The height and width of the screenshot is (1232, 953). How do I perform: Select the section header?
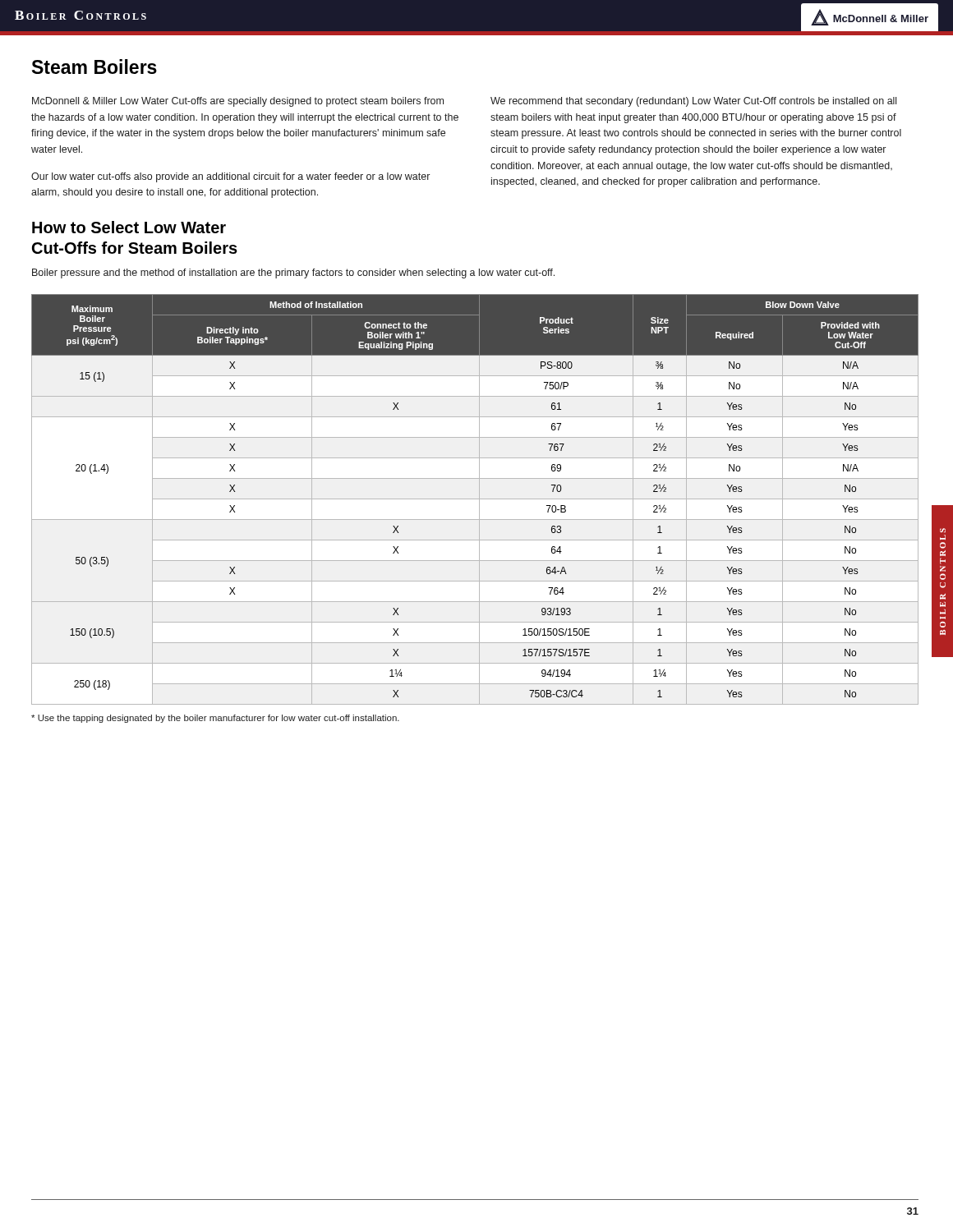click(134, 238)
